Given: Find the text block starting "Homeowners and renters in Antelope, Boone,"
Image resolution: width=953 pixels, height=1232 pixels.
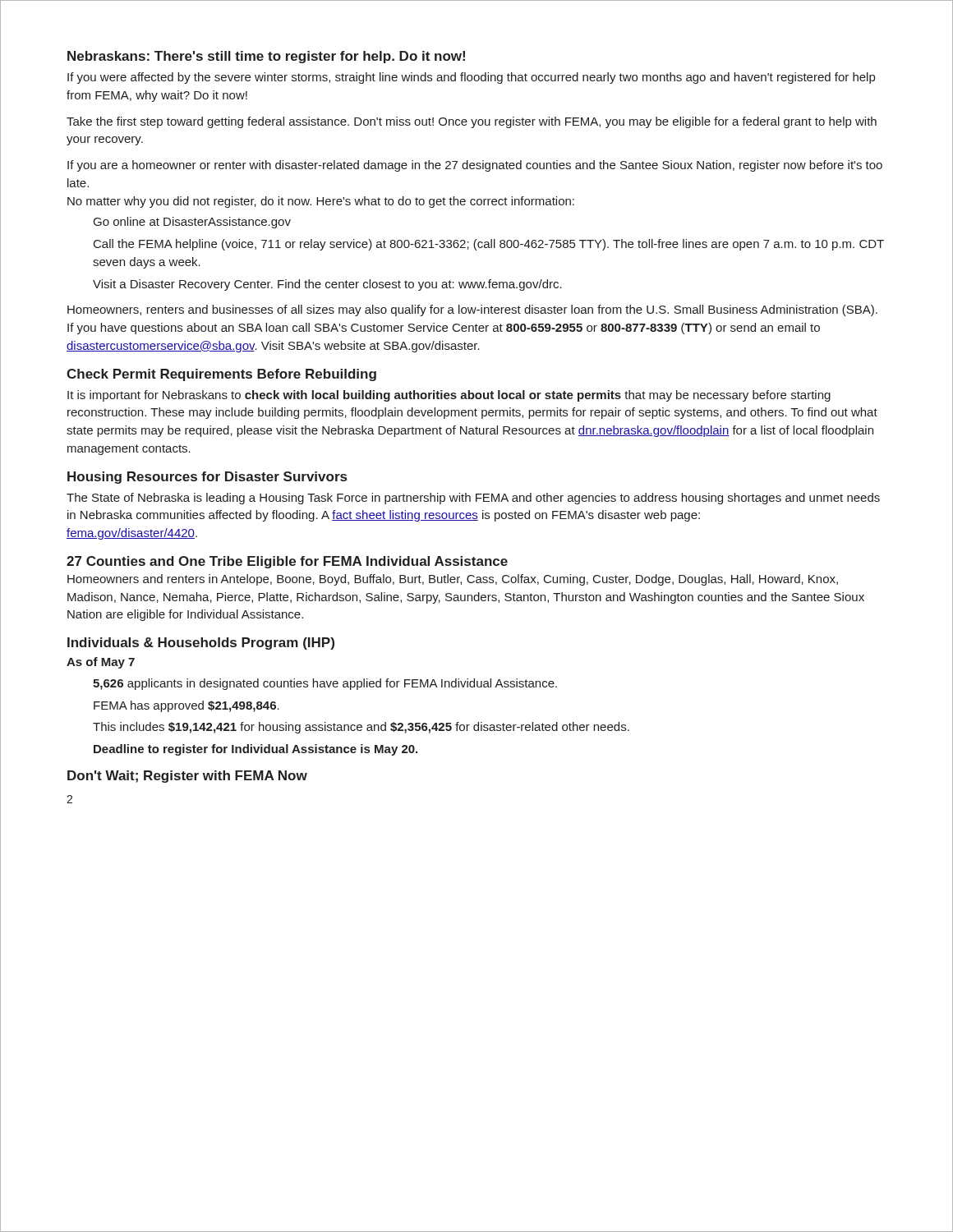Looking at the screenshot, I should pos(465,596).
